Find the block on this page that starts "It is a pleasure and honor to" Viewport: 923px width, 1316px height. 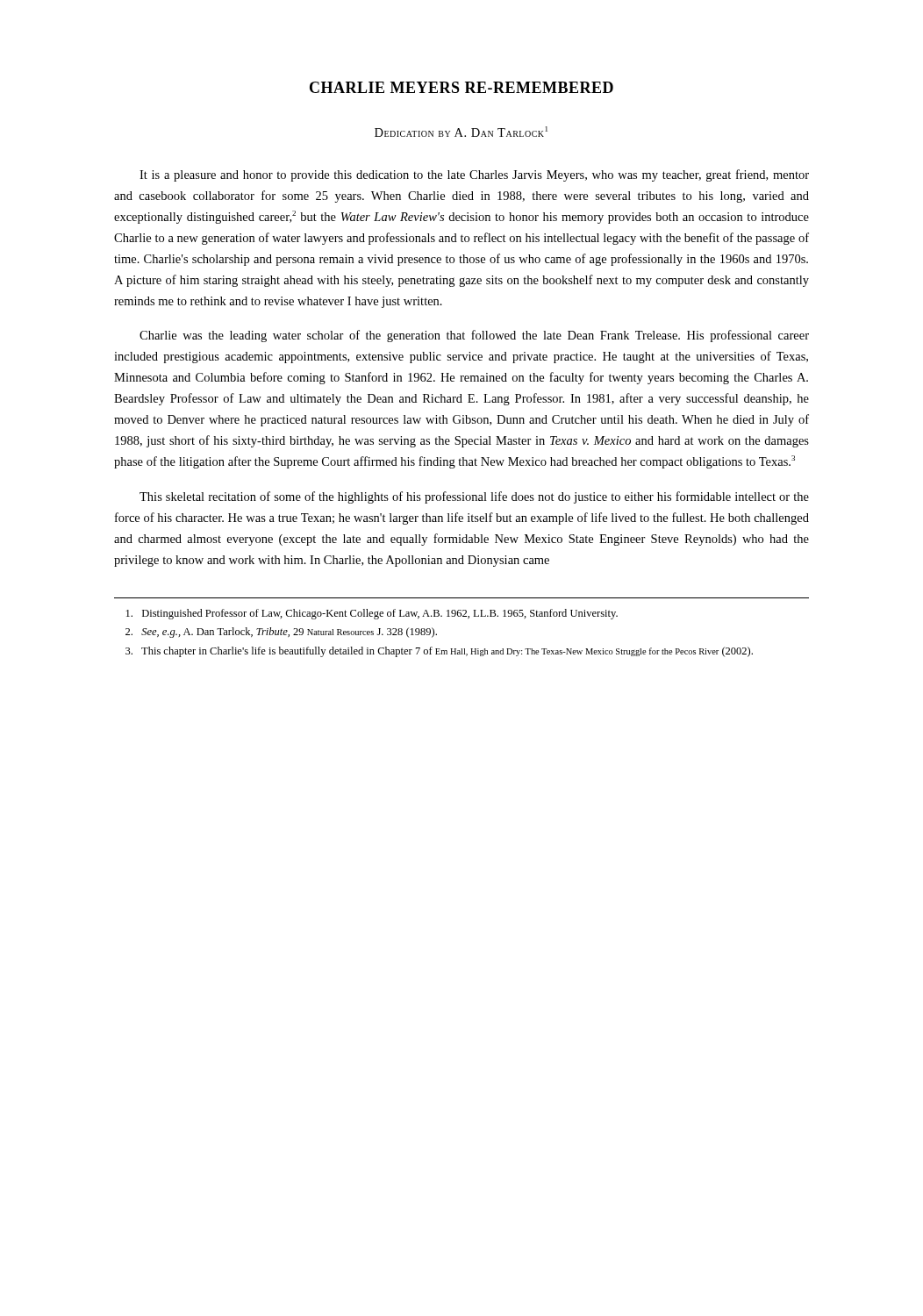[462, 238]
